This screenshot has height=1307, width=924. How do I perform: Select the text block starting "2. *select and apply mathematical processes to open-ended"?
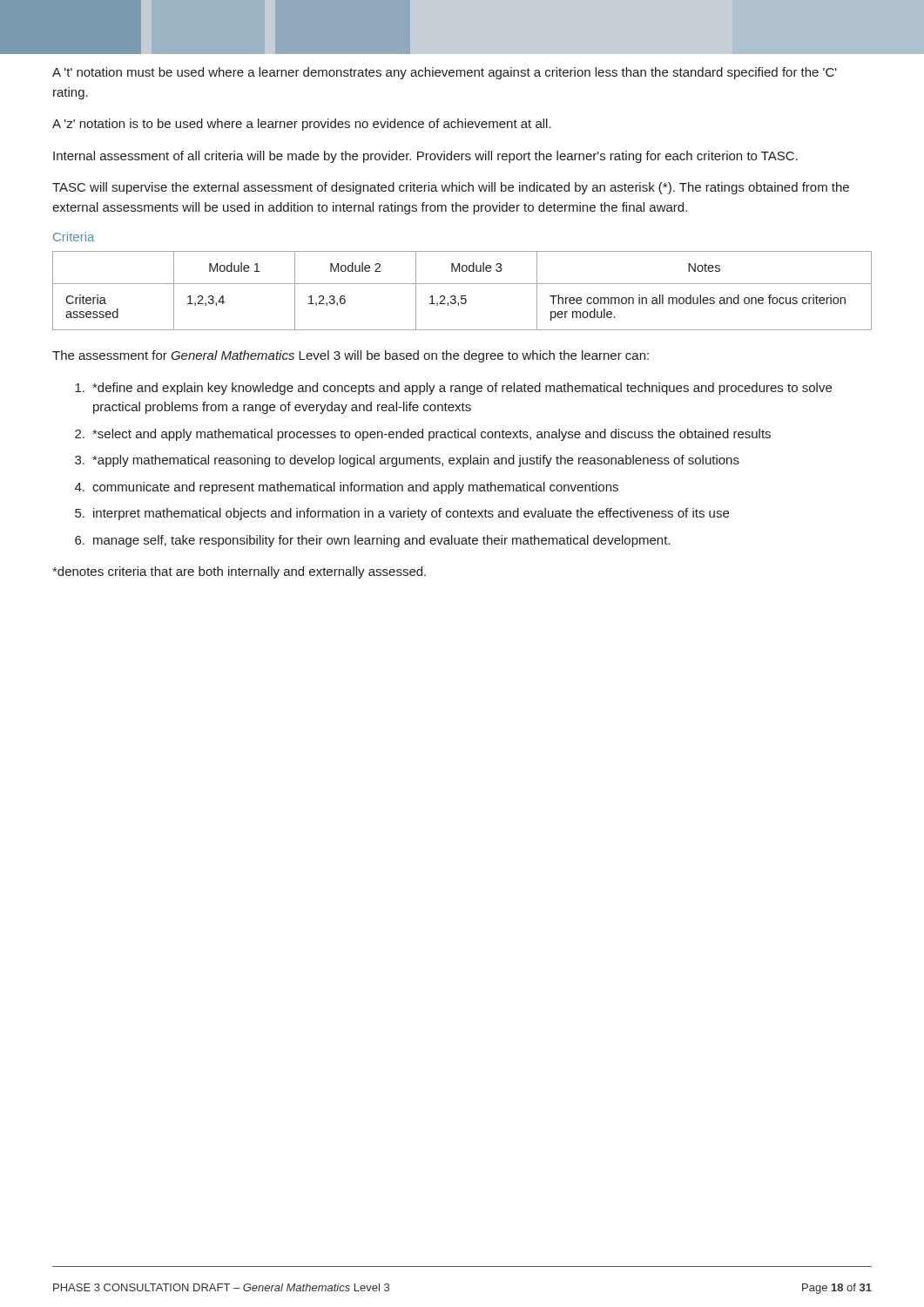(466, 434)
